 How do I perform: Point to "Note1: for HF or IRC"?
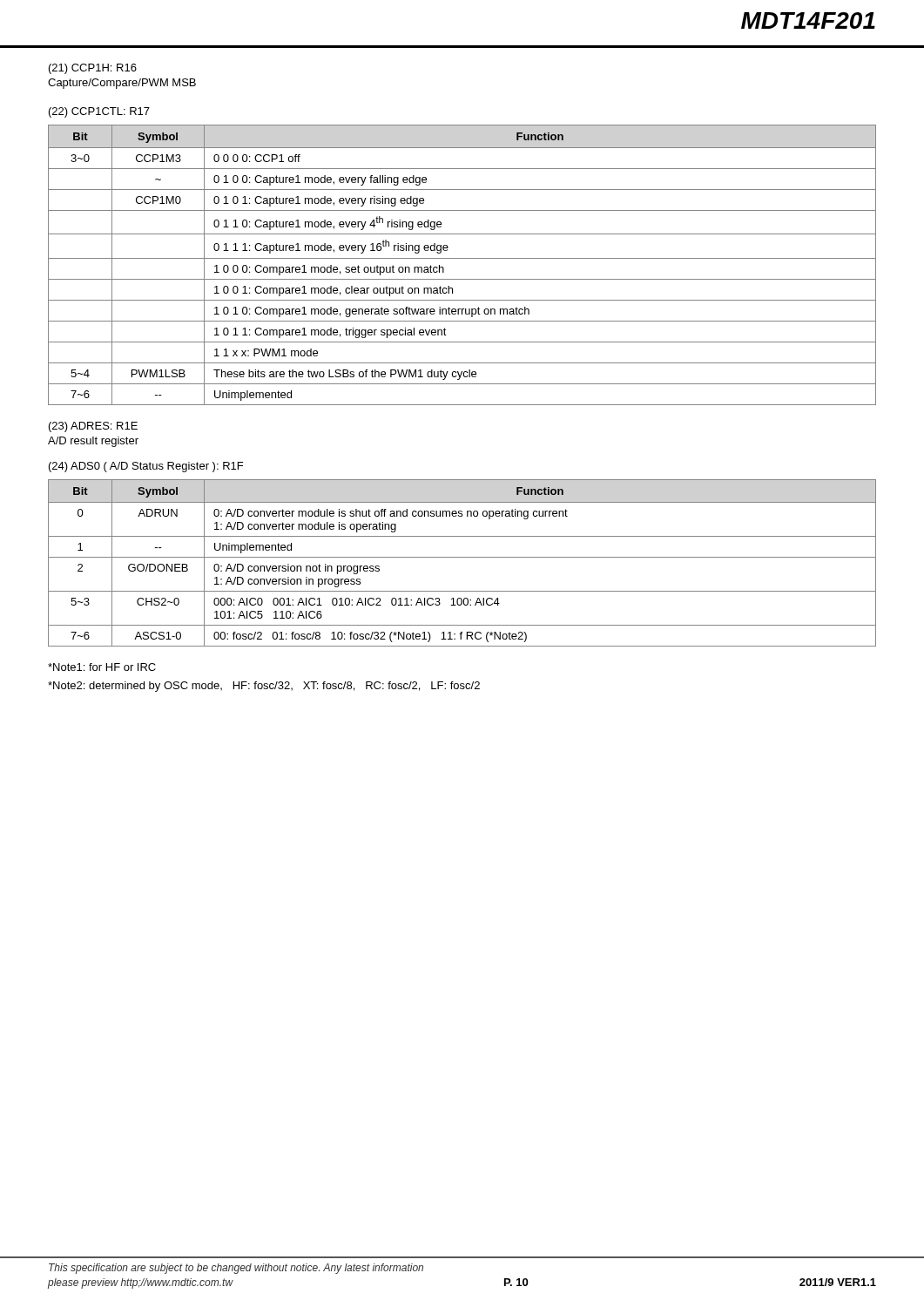pyautogui.click(x=102, y=667)
